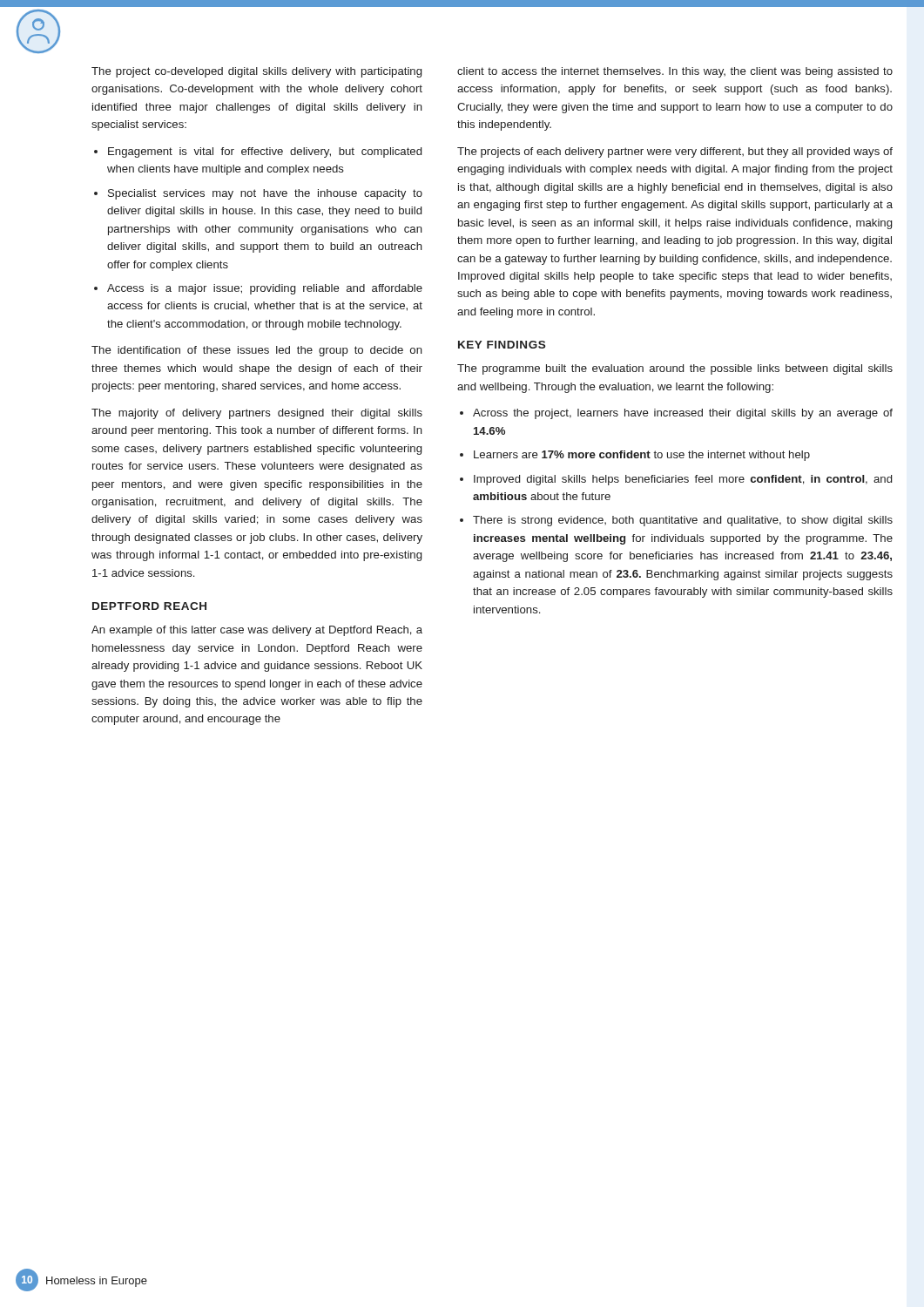Select the list item containing "Improved digital skills"

click(675, 488)
